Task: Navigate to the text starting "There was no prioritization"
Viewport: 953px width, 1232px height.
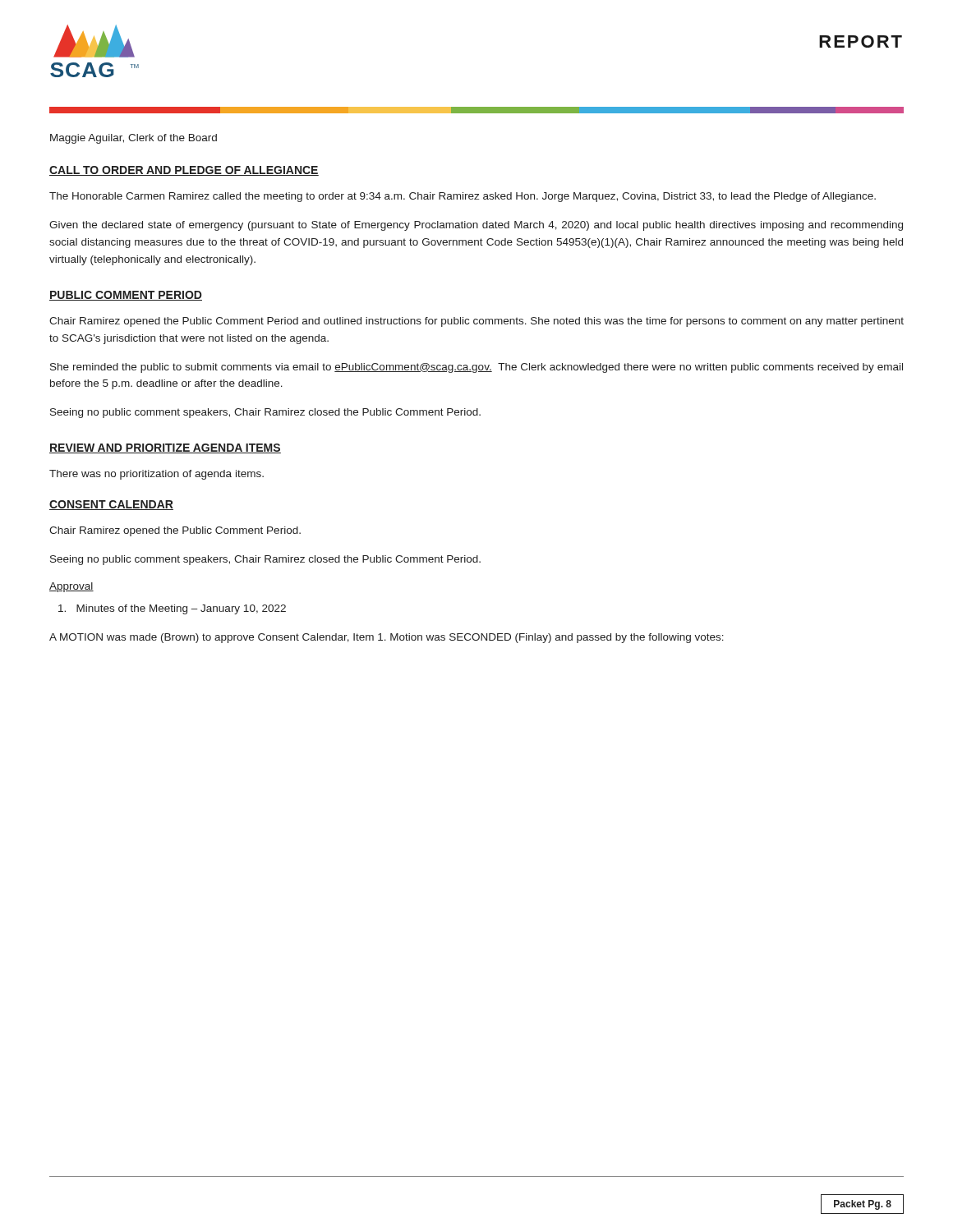Action: (157, 474)
